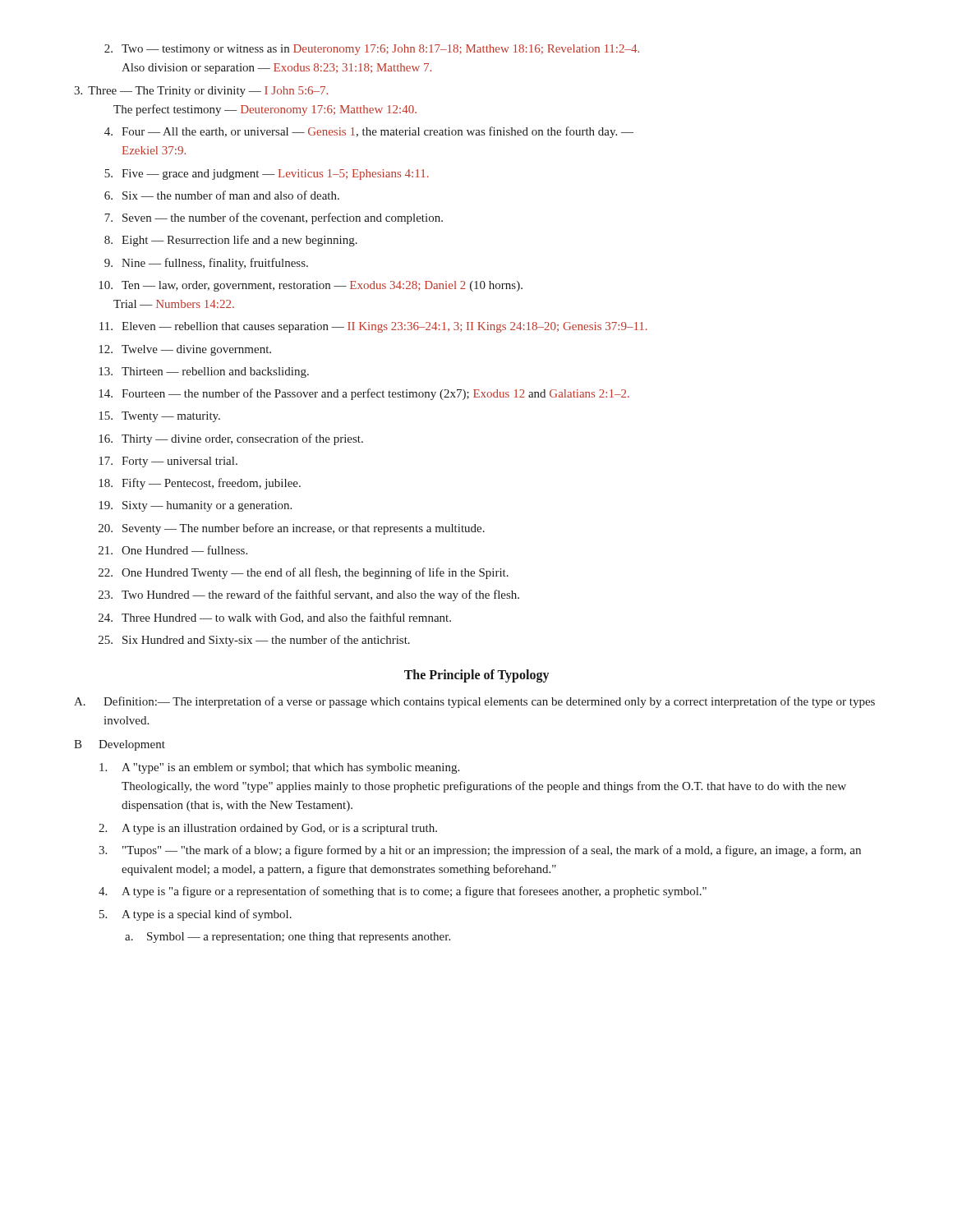
Task: Locate the text "21. One Hundred — fullness."
Action: (x=173, y=550)
